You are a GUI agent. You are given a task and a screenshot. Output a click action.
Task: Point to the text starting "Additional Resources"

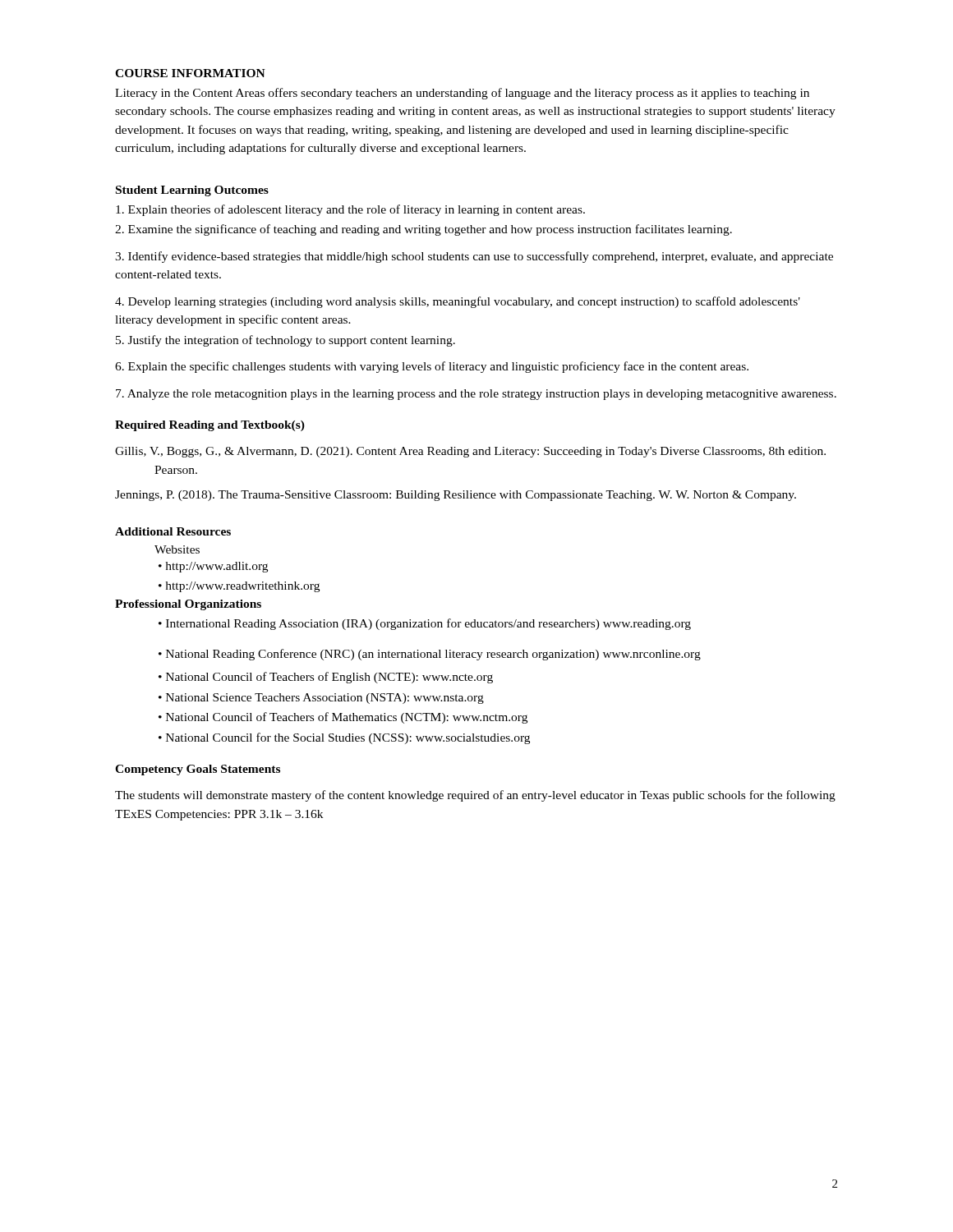point(173,531)
